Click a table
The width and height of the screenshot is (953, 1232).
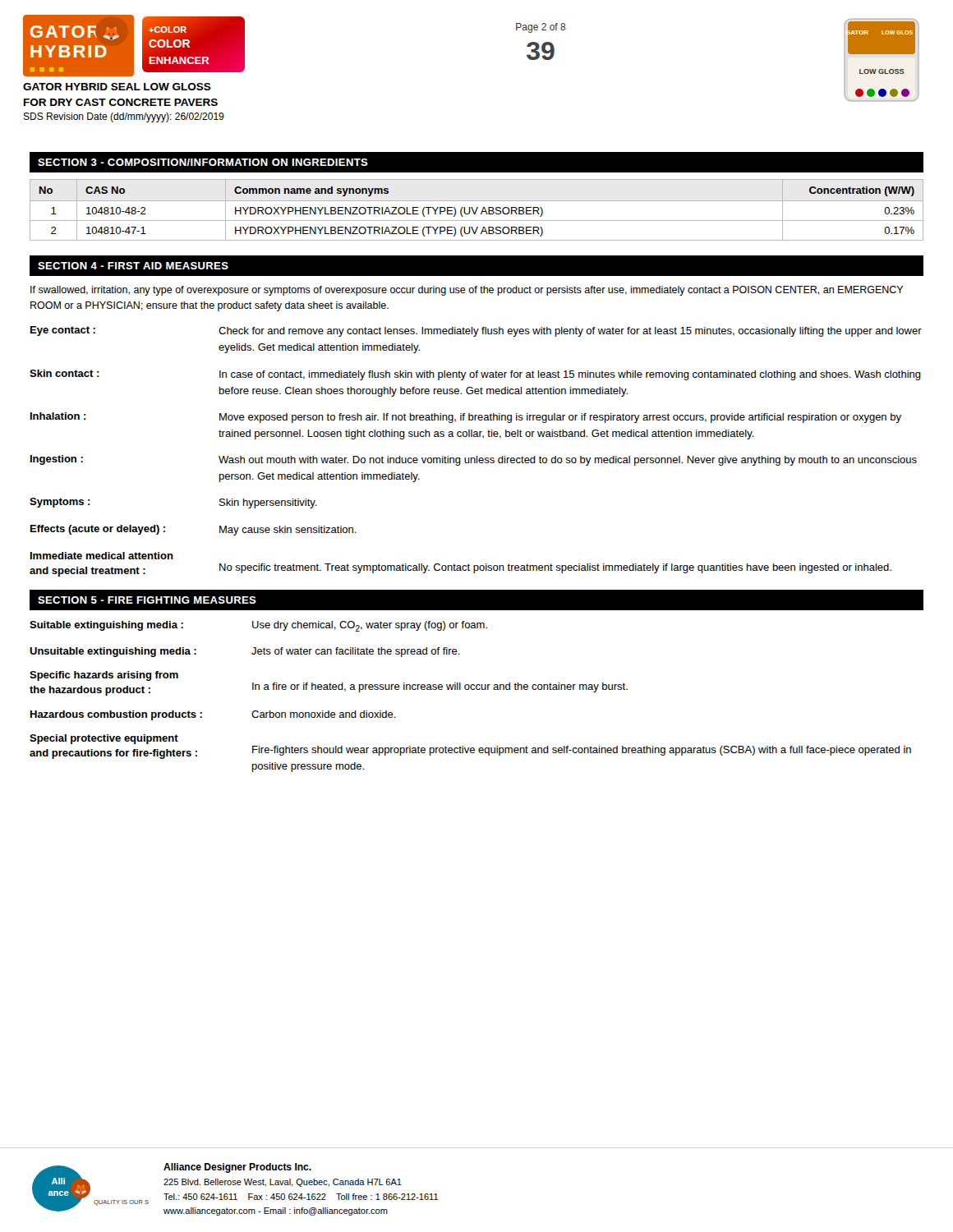[x=476, y=210]
